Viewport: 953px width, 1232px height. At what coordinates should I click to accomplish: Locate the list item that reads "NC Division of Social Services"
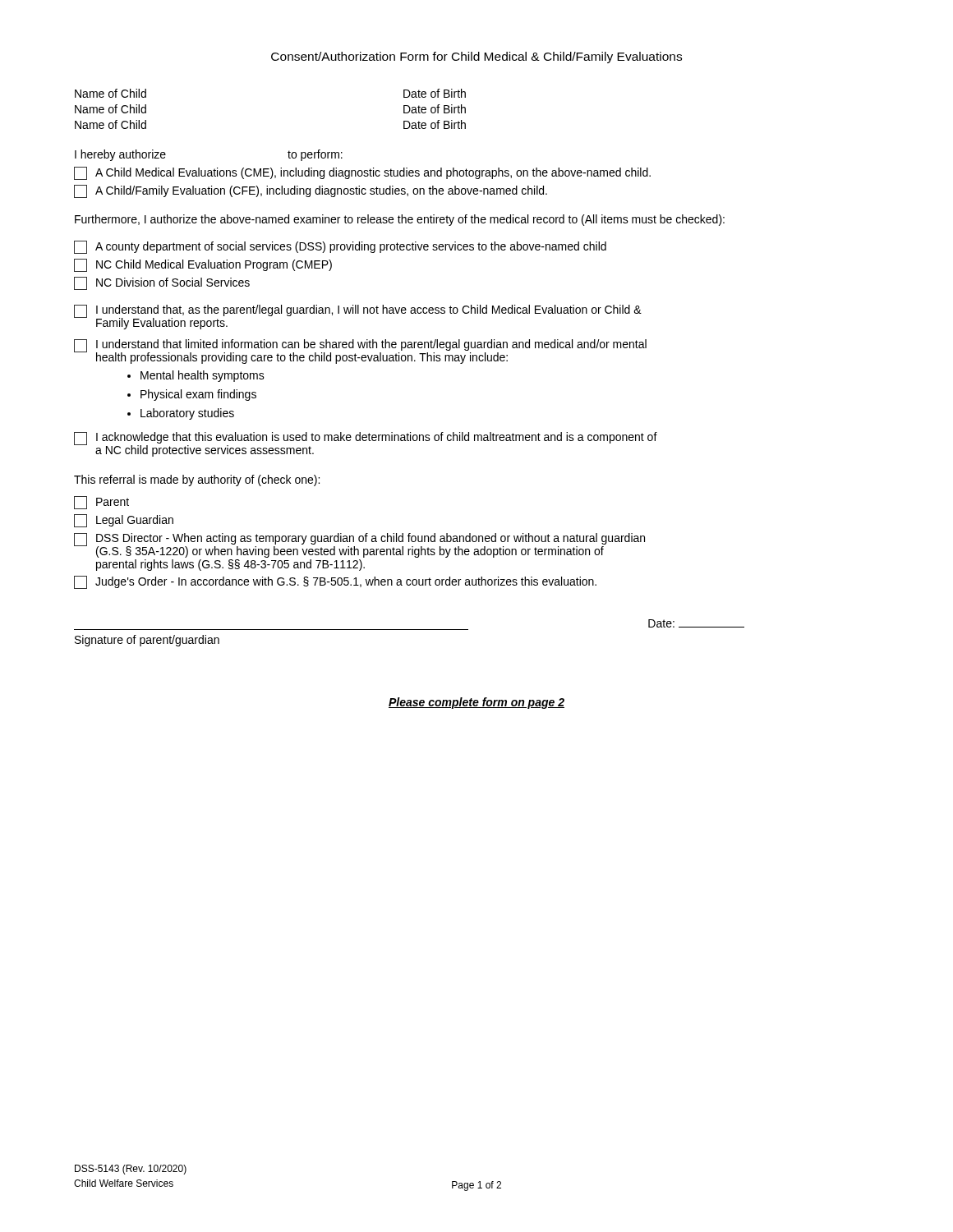click(162, 283)
